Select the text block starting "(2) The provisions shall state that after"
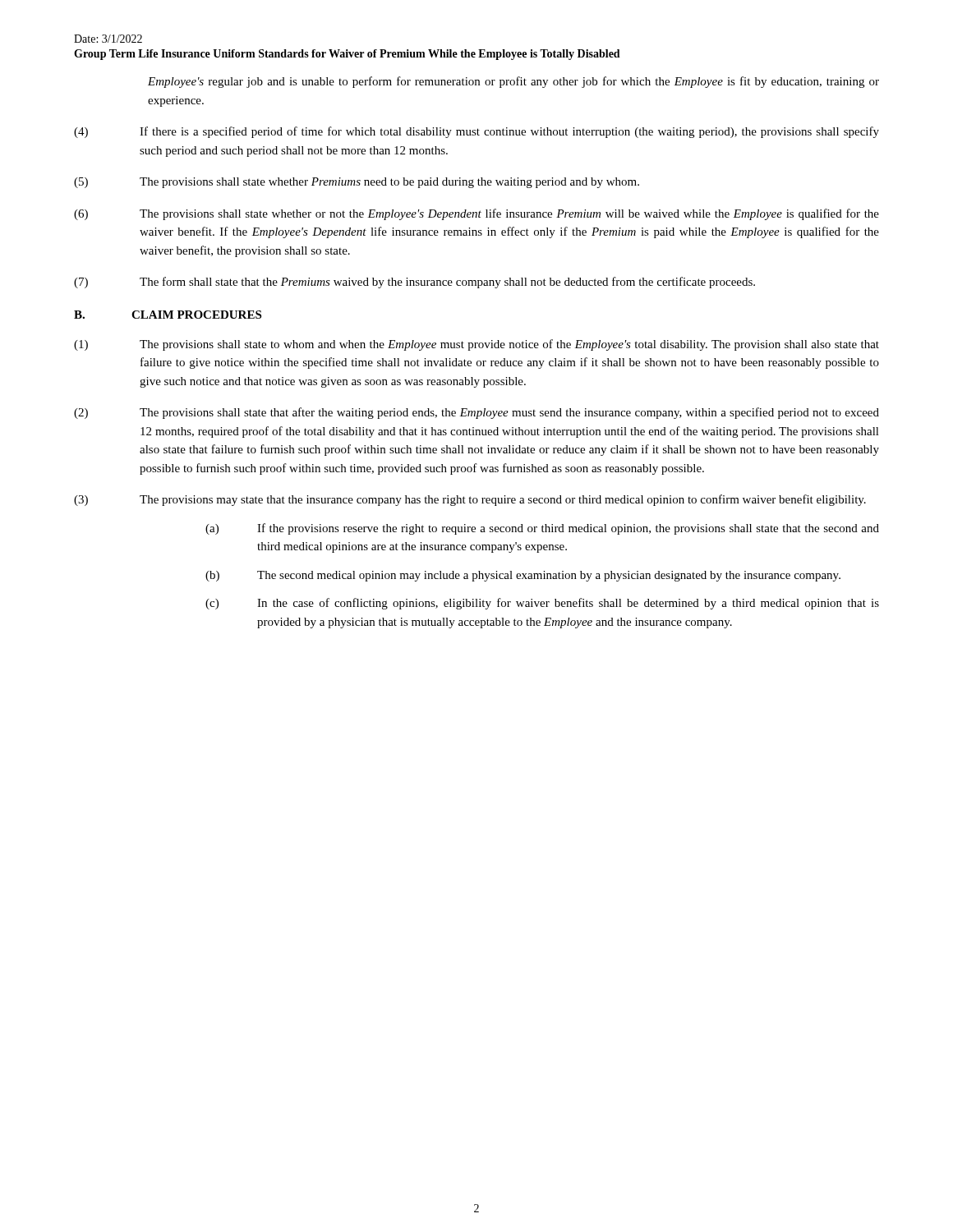 (x=476, y=440)
